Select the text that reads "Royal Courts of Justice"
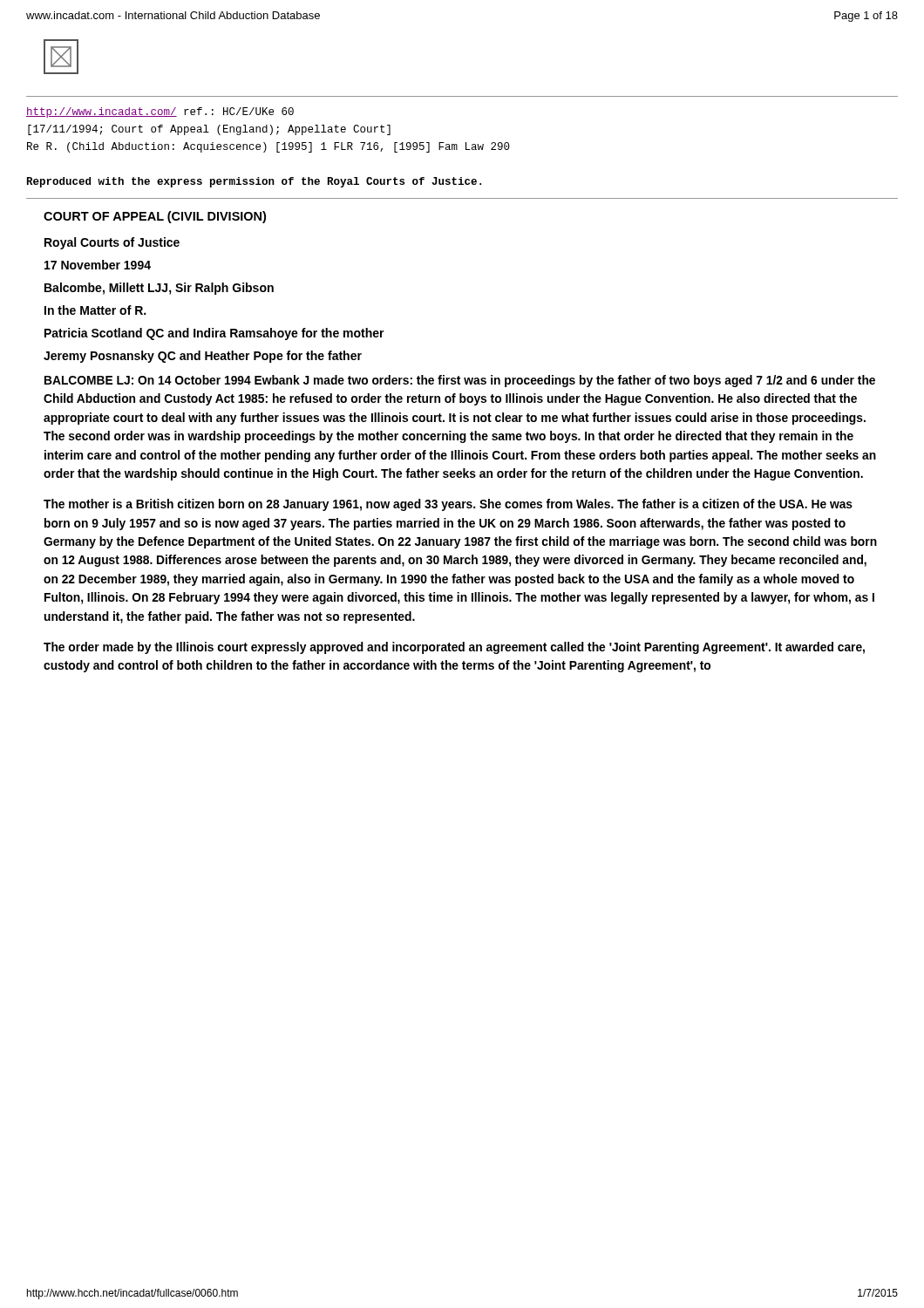The height and width of the screenshot is (1308, 924). pyautogui.click(x=112, y=242)
